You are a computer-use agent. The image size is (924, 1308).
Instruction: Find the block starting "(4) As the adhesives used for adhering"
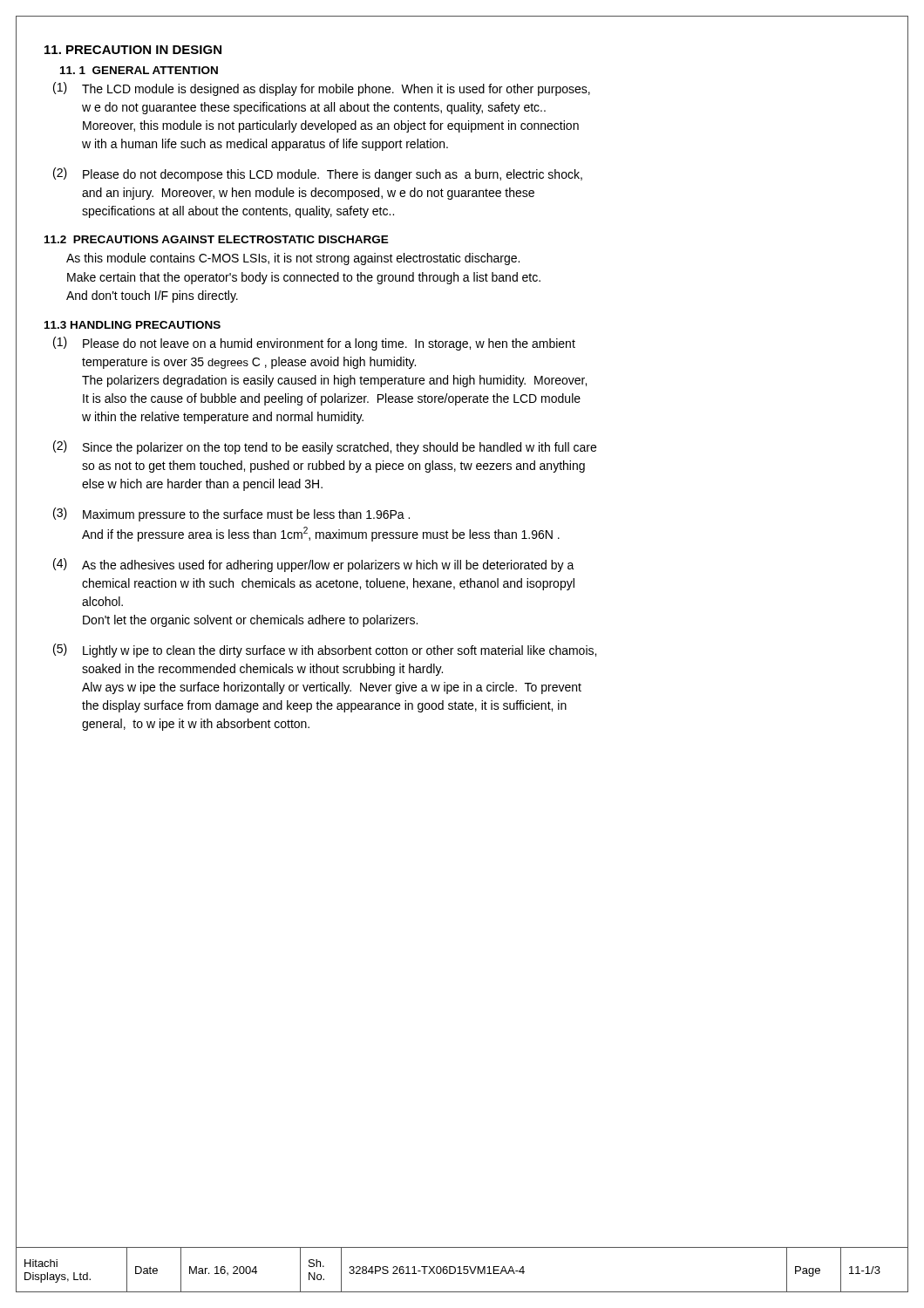coord(466,593)
